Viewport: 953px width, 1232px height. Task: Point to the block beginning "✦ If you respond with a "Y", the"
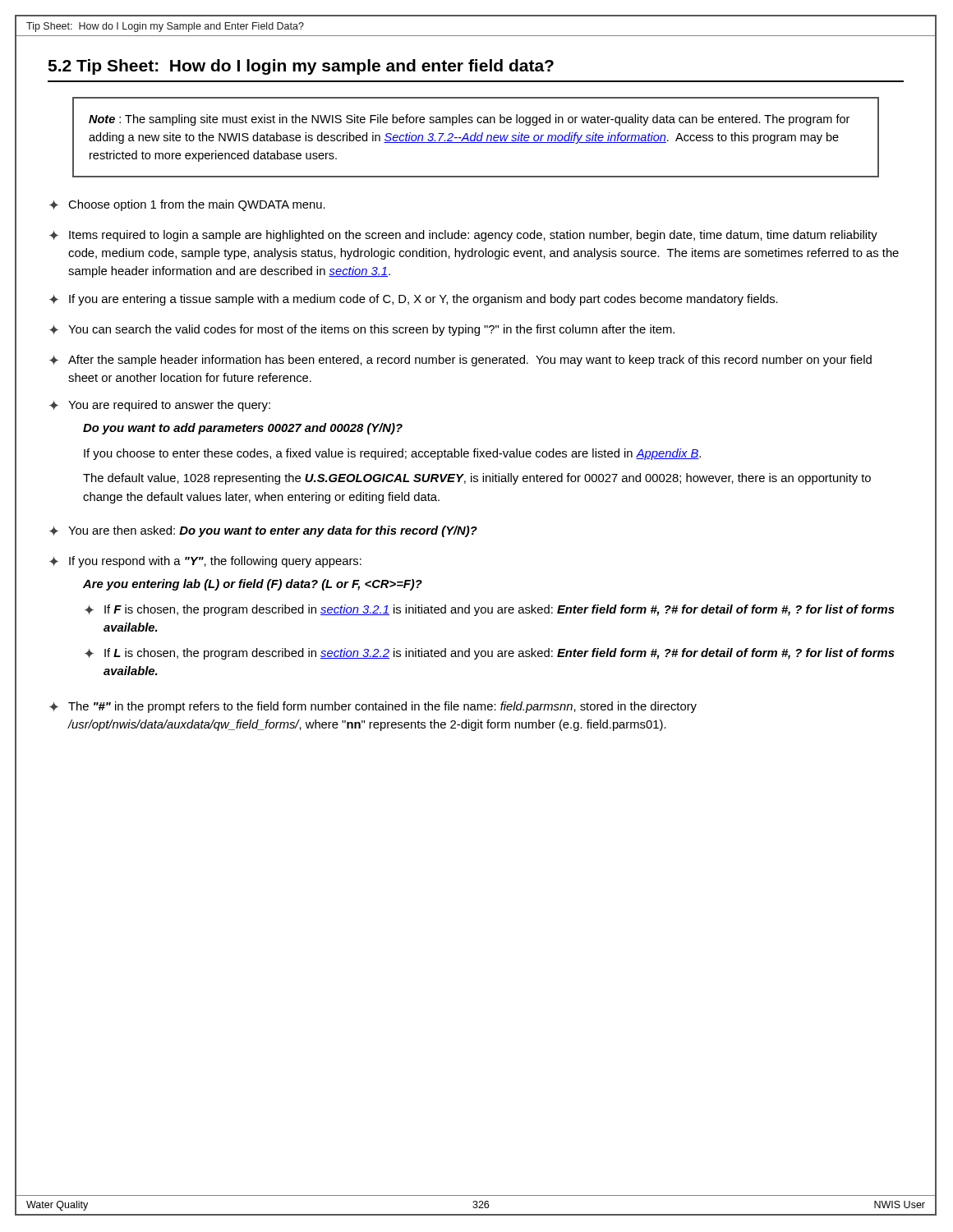coord(476,620)
